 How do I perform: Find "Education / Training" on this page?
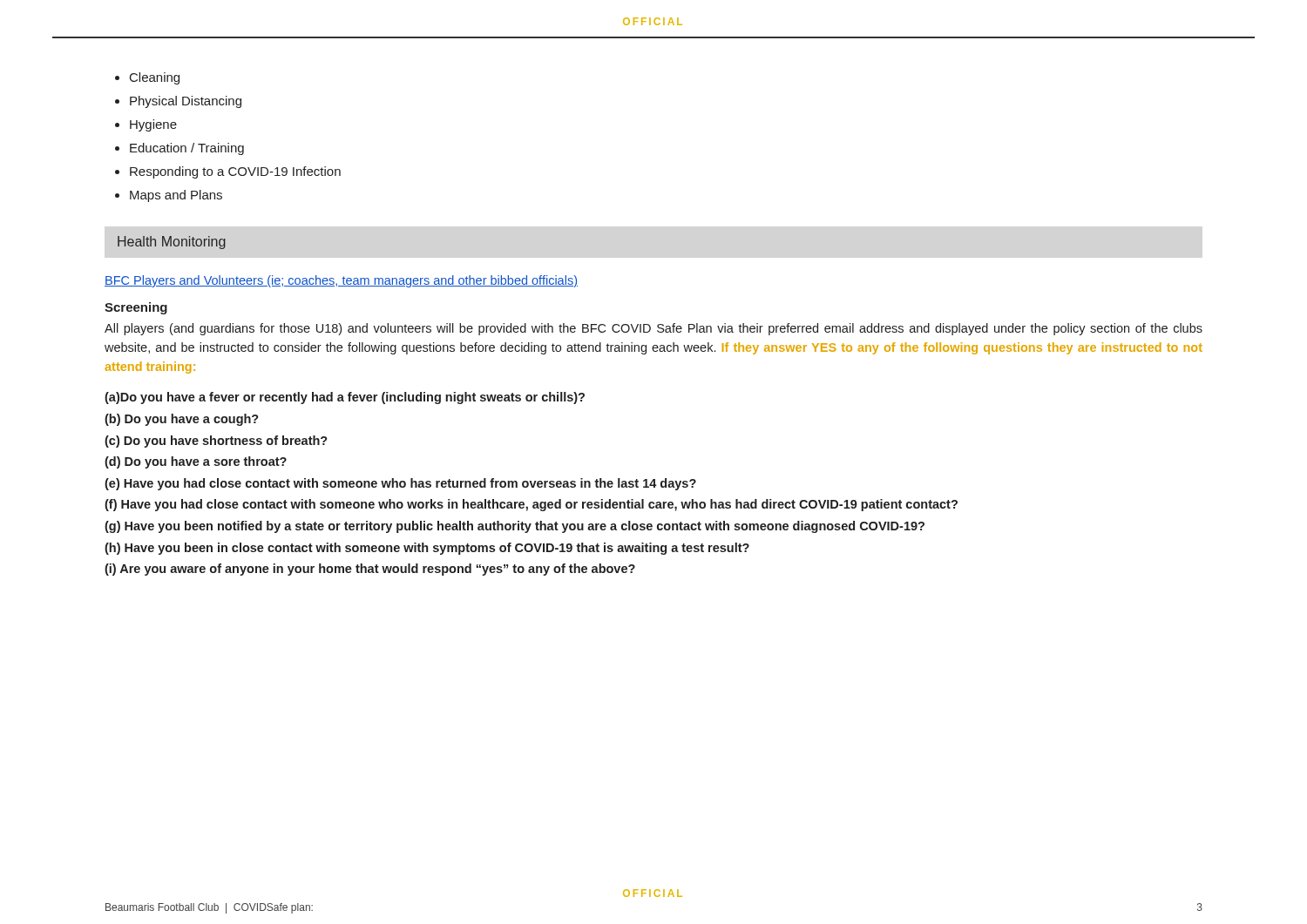click(x=187, y=149)
